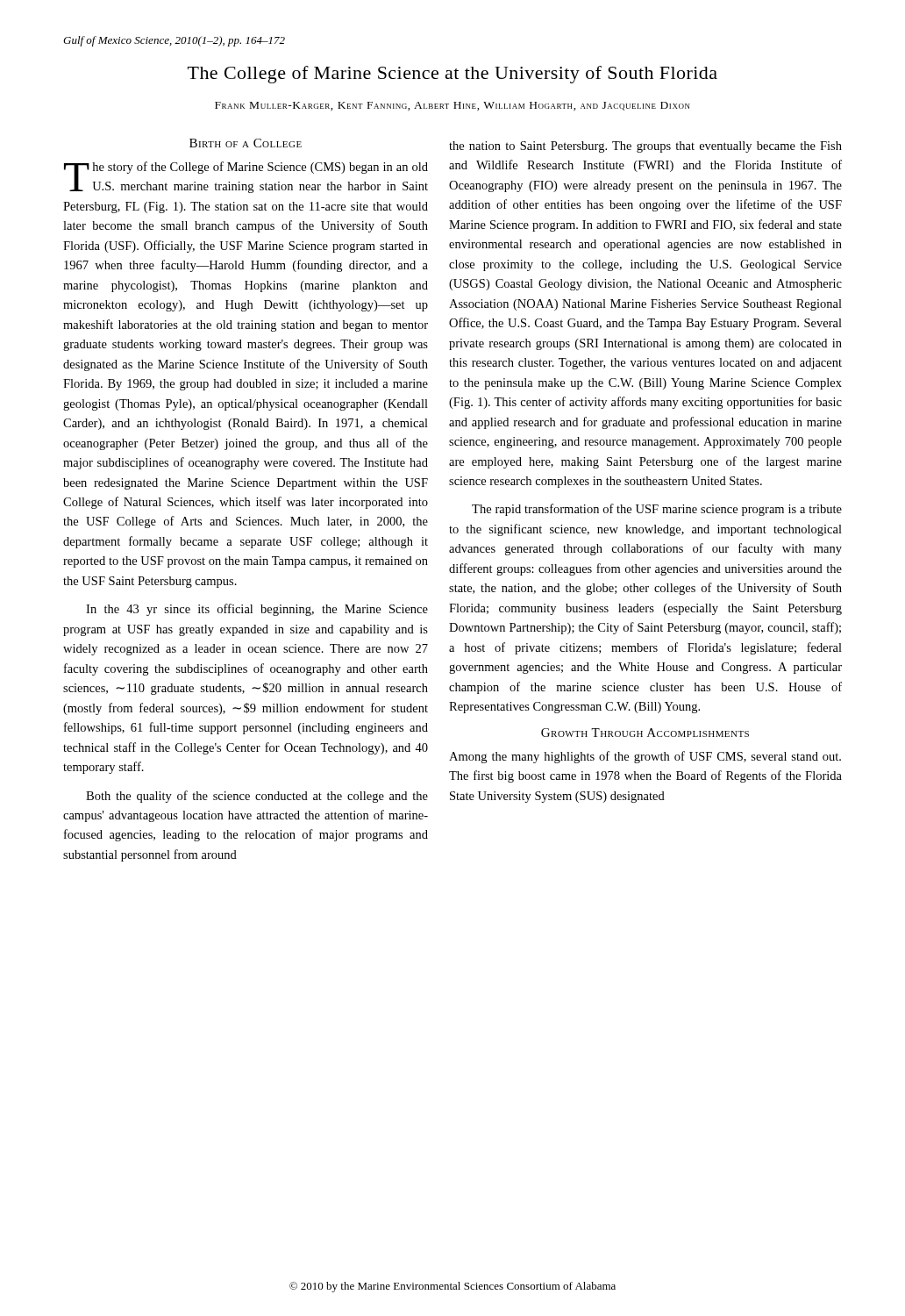Point to the block beginning "The story of"
Image resolution: width=905 pixels, height=1316 pixels.
pyautogui.click(x=246, y=372)
